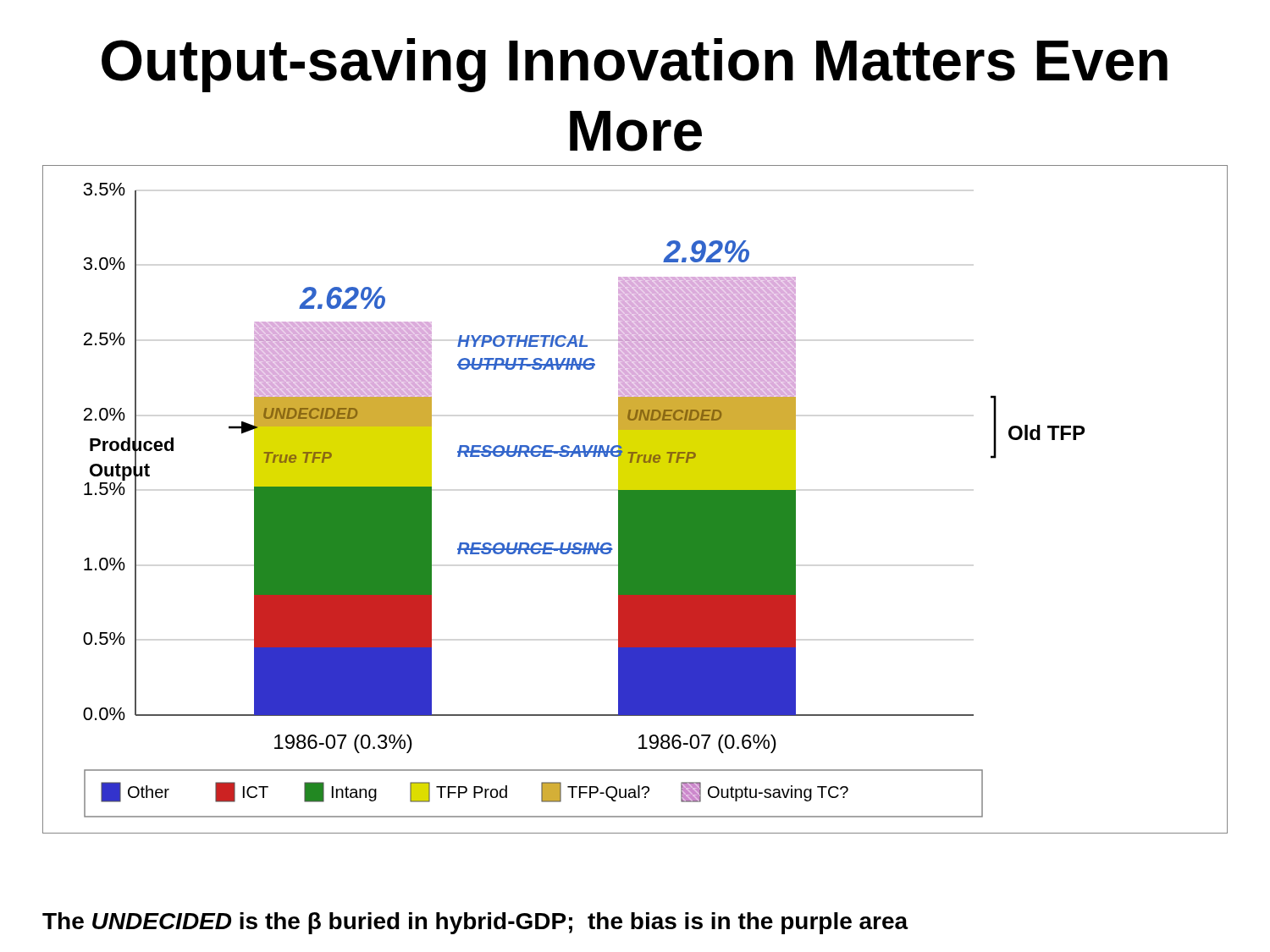1270x952 pixels.
Task: Select the text block starting "Output-saving Innovation Matters Even More With a Full"
Action: point(635,131)
